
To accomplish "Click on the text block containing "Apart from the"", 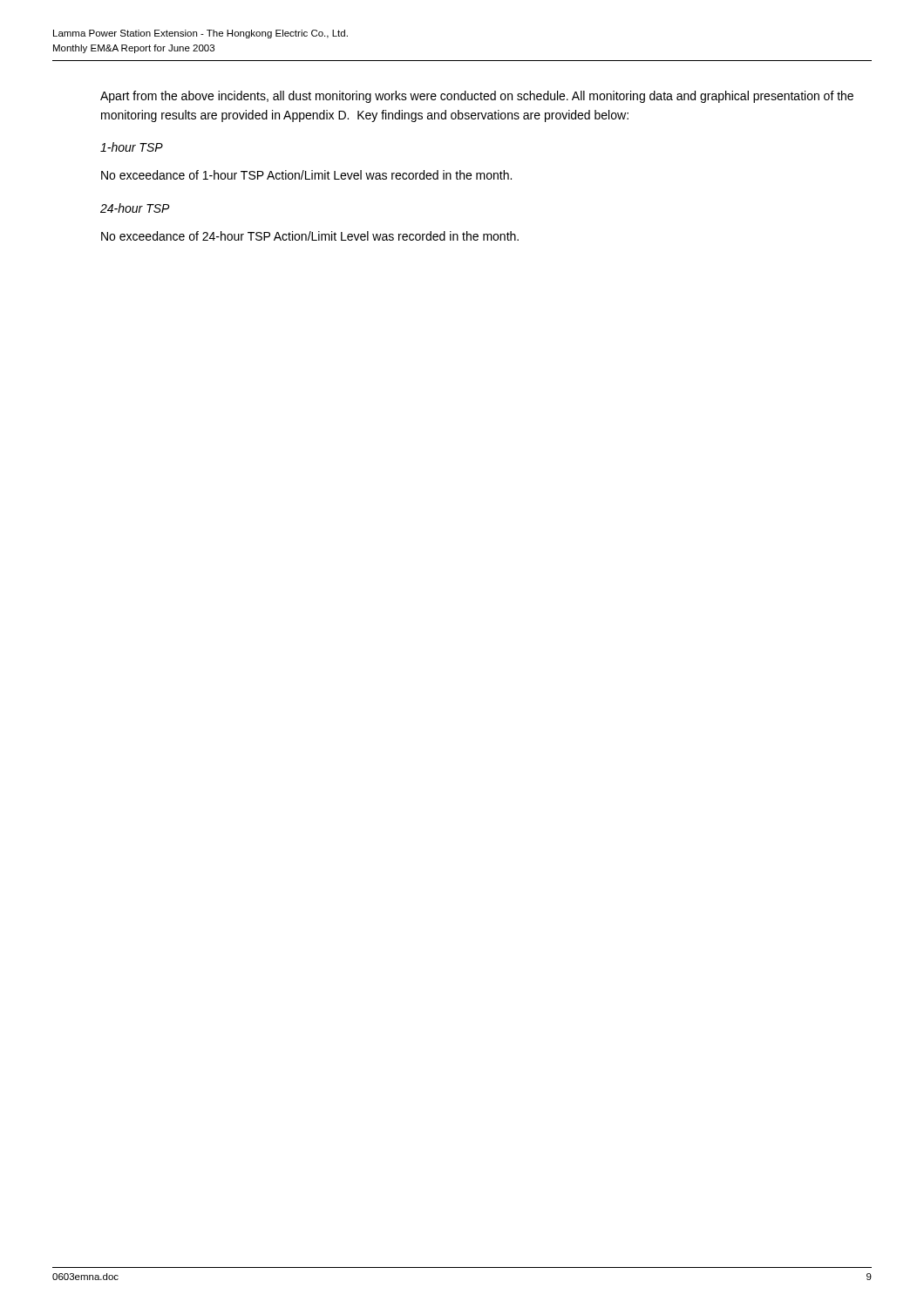I will coord(477,105).
